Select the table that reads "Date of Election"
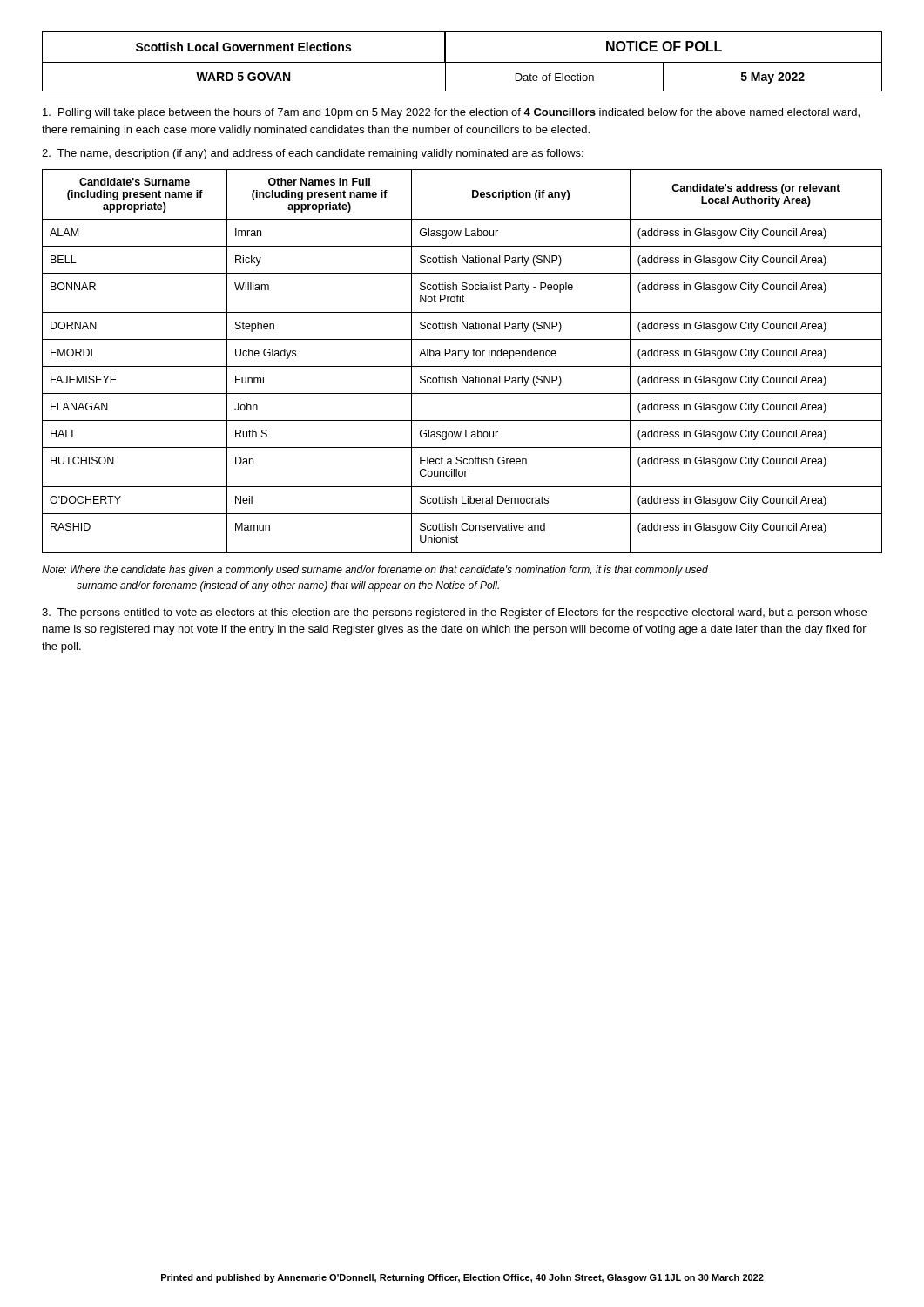924x1307 pixels. tap(462, 77)
